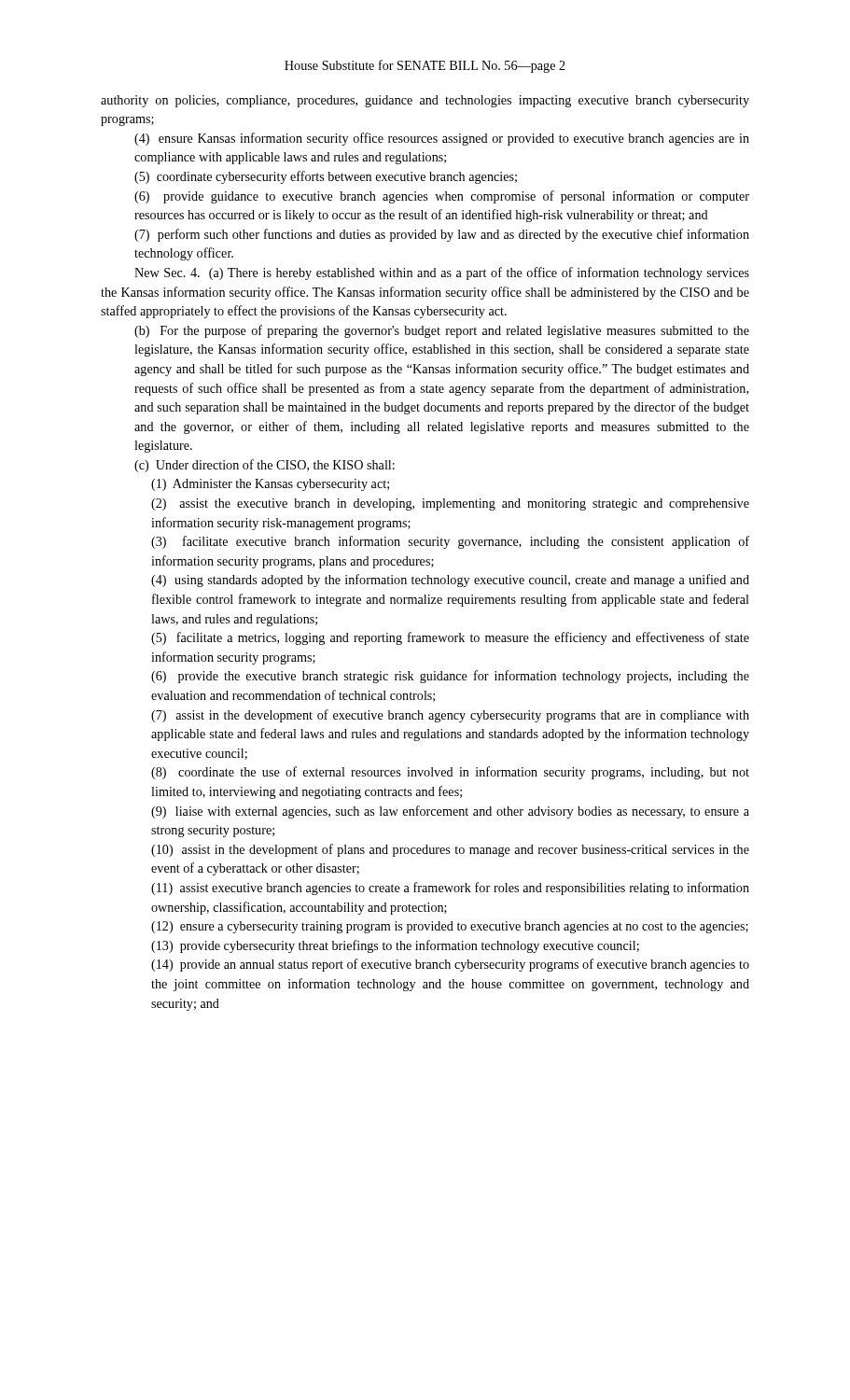Screen dimensions: 1400x850
Task: Select the region starting "authority on policies, compliance, procedures,"
Action: pyautogui.click(x=425, y=551)
